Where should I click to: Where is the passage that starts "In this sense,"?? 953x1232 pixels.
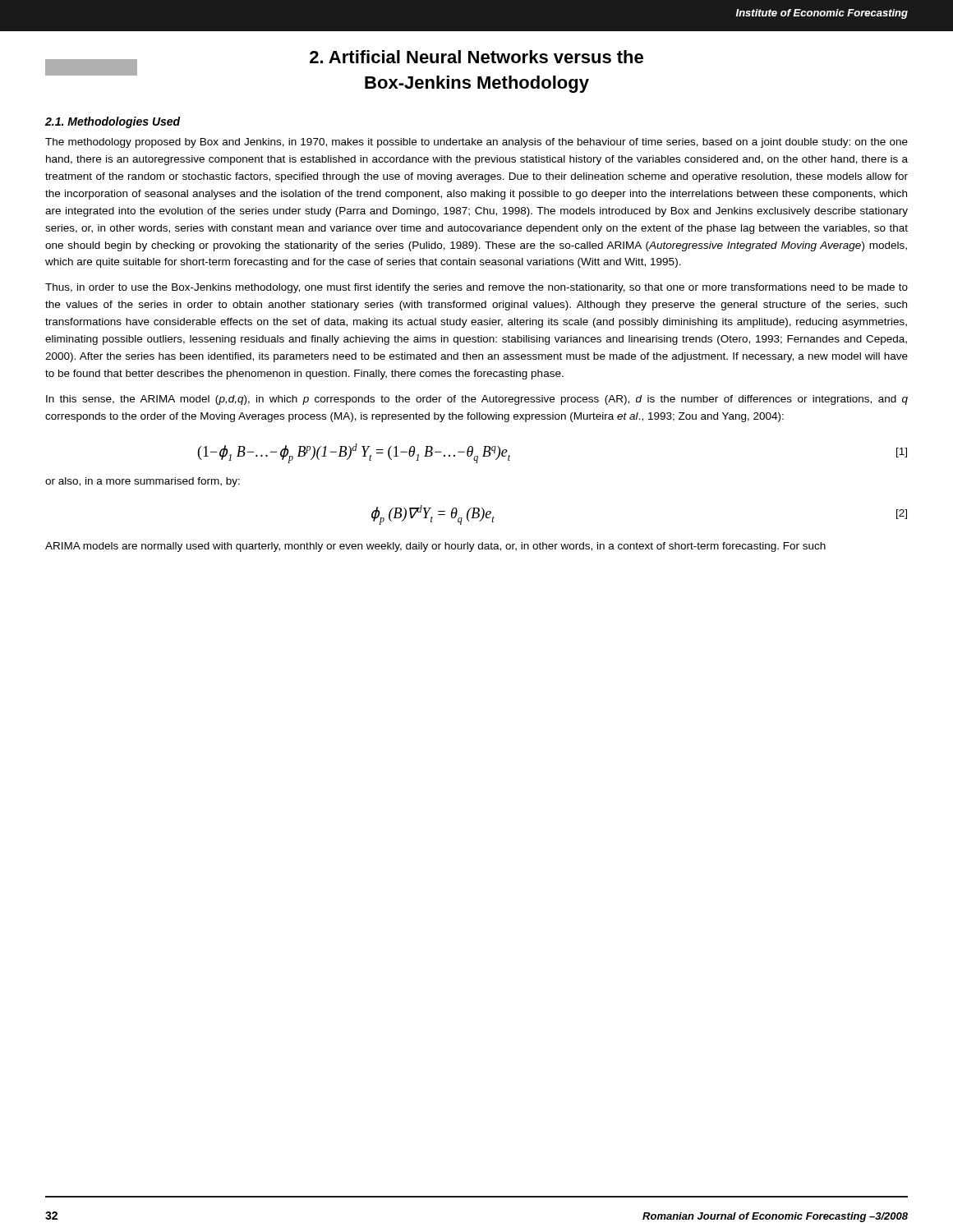tap(476, 407)
